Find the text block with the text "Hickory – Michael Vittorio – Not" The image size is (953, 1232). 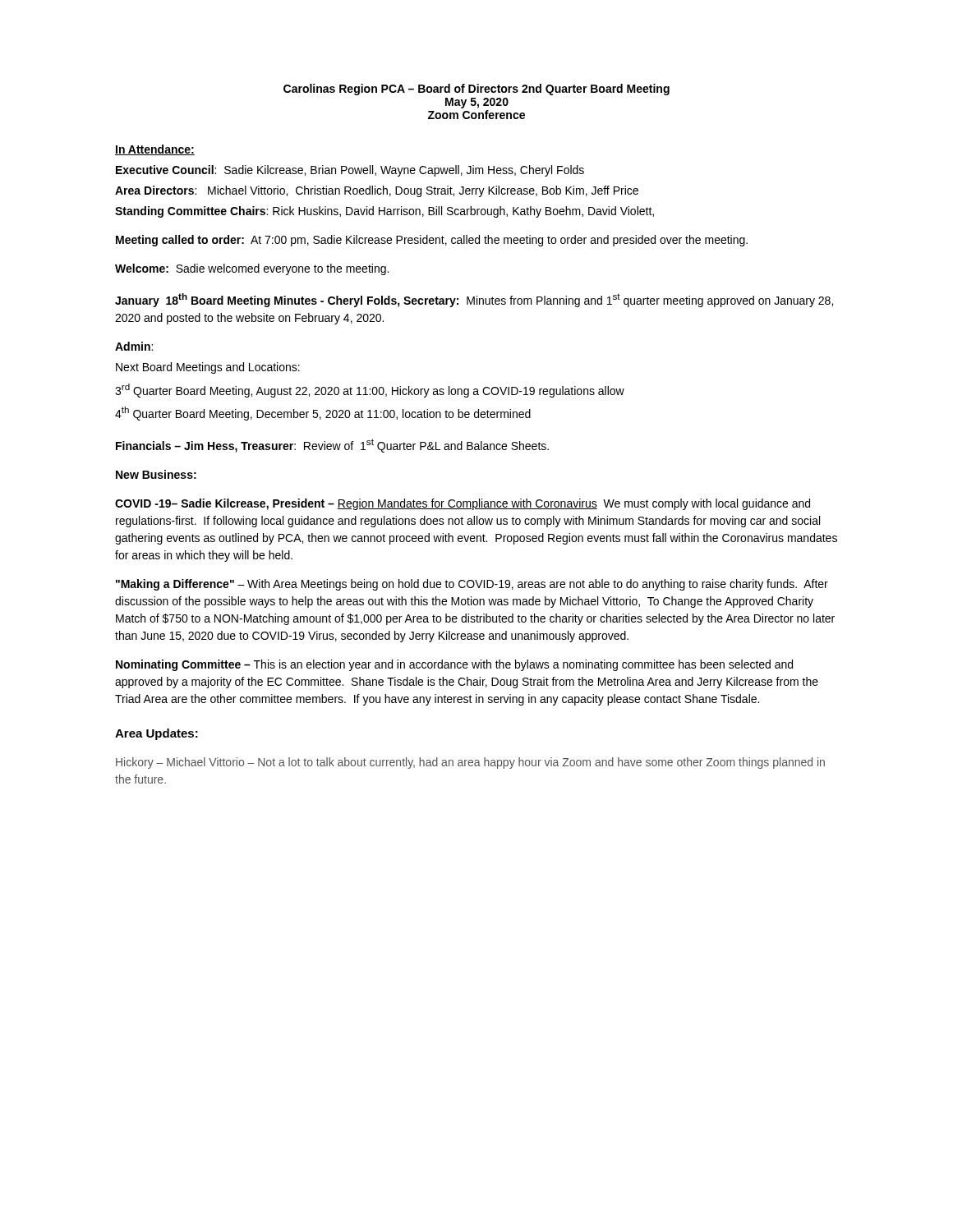pos(476,771)
